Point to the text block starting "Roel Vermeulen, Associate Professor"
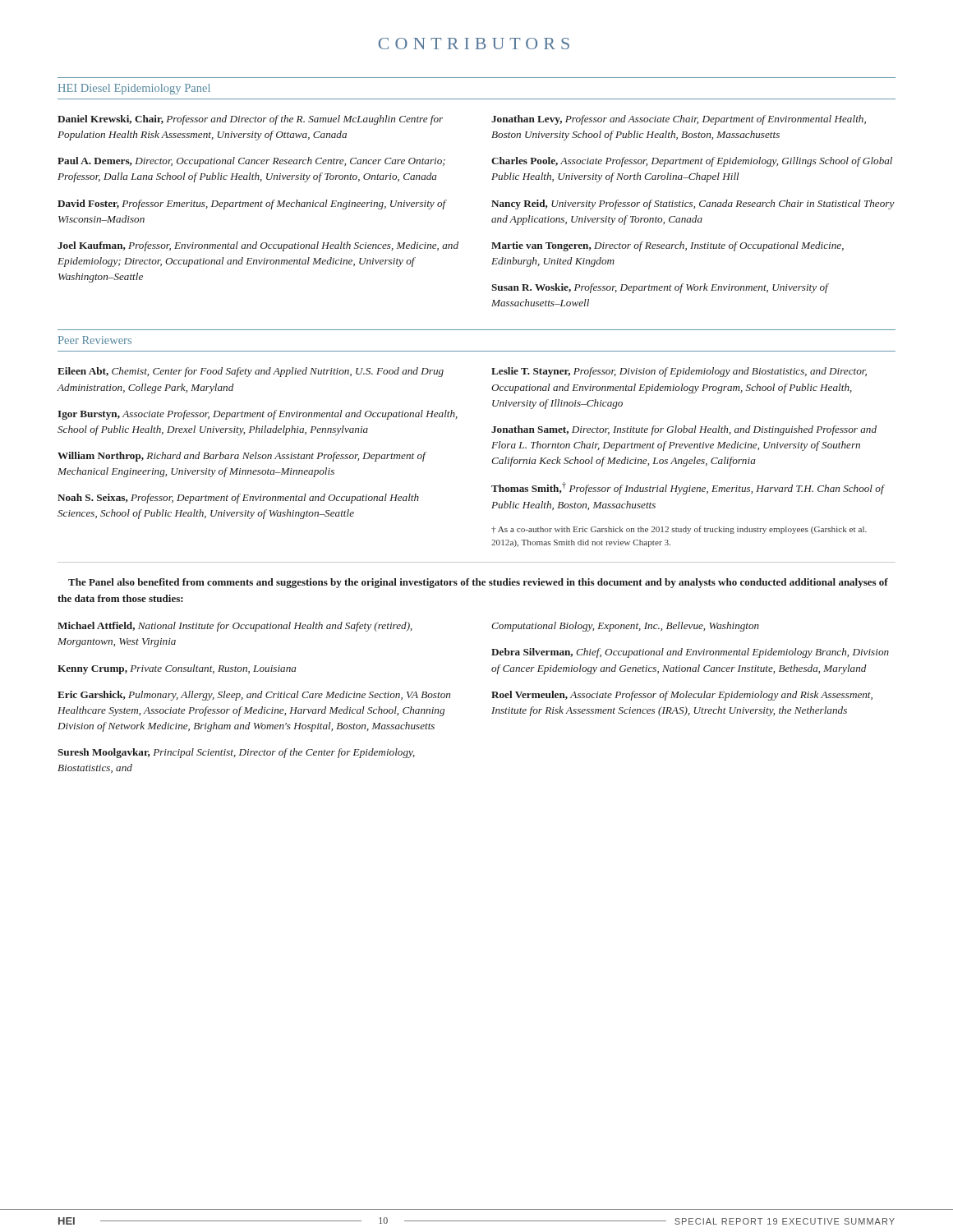 tap(682, 702)
